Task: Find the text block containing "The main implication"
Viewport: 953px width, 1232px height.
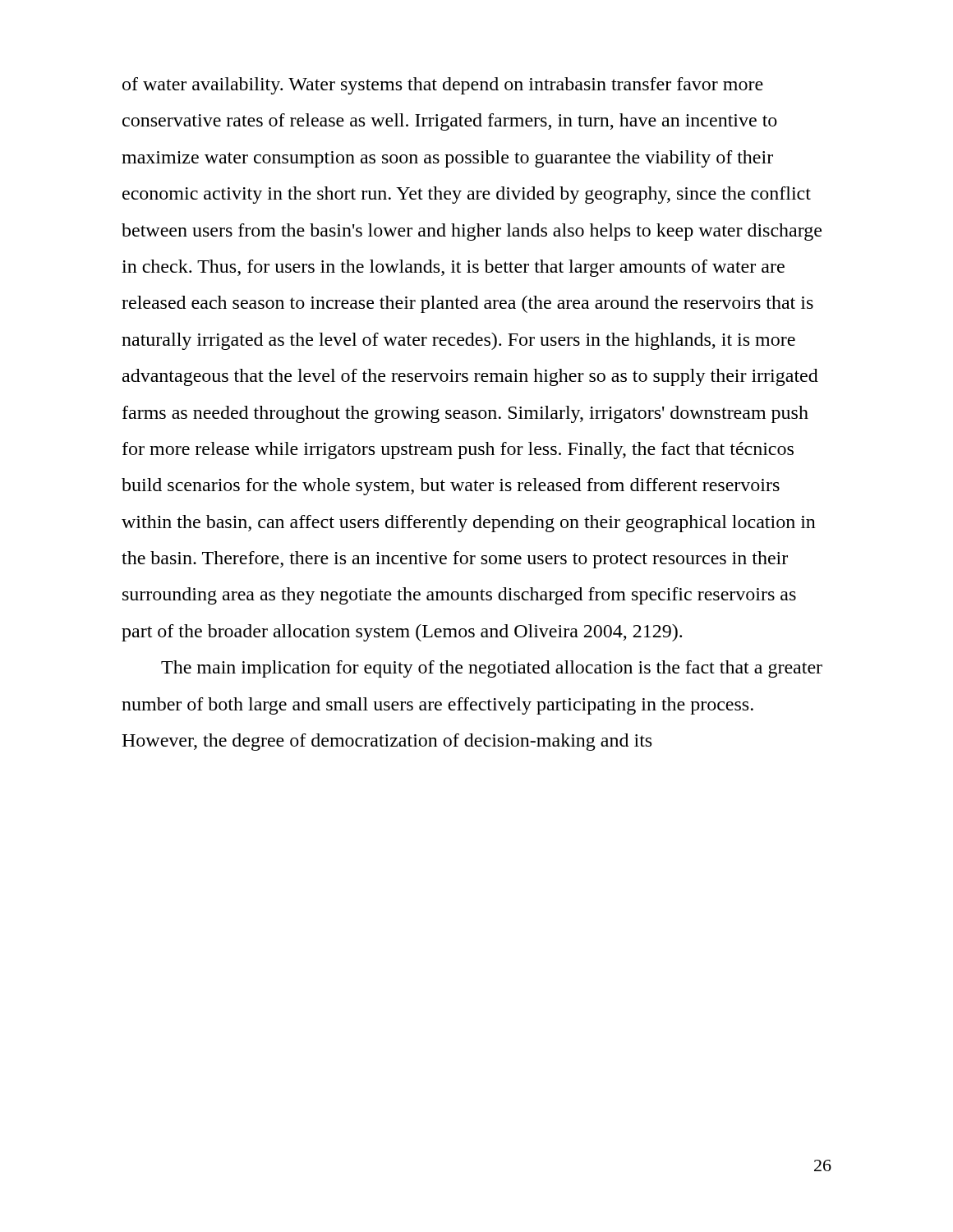Action: tap(472, 704)
